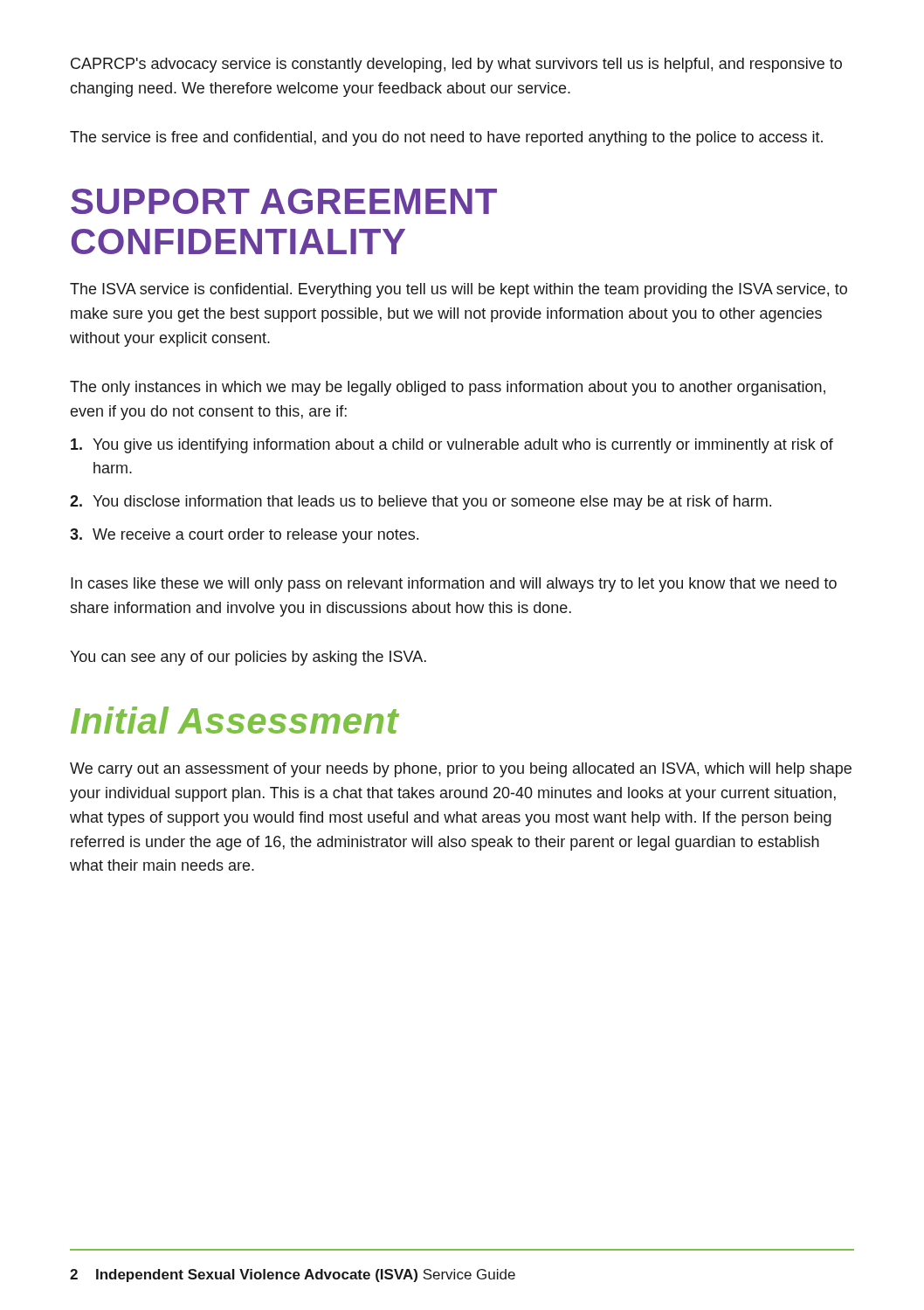This screenshot has width=924, height=1310.
Task: Where is the passage that starts "The ISVA service"?
Action: [x=459, y=313]
